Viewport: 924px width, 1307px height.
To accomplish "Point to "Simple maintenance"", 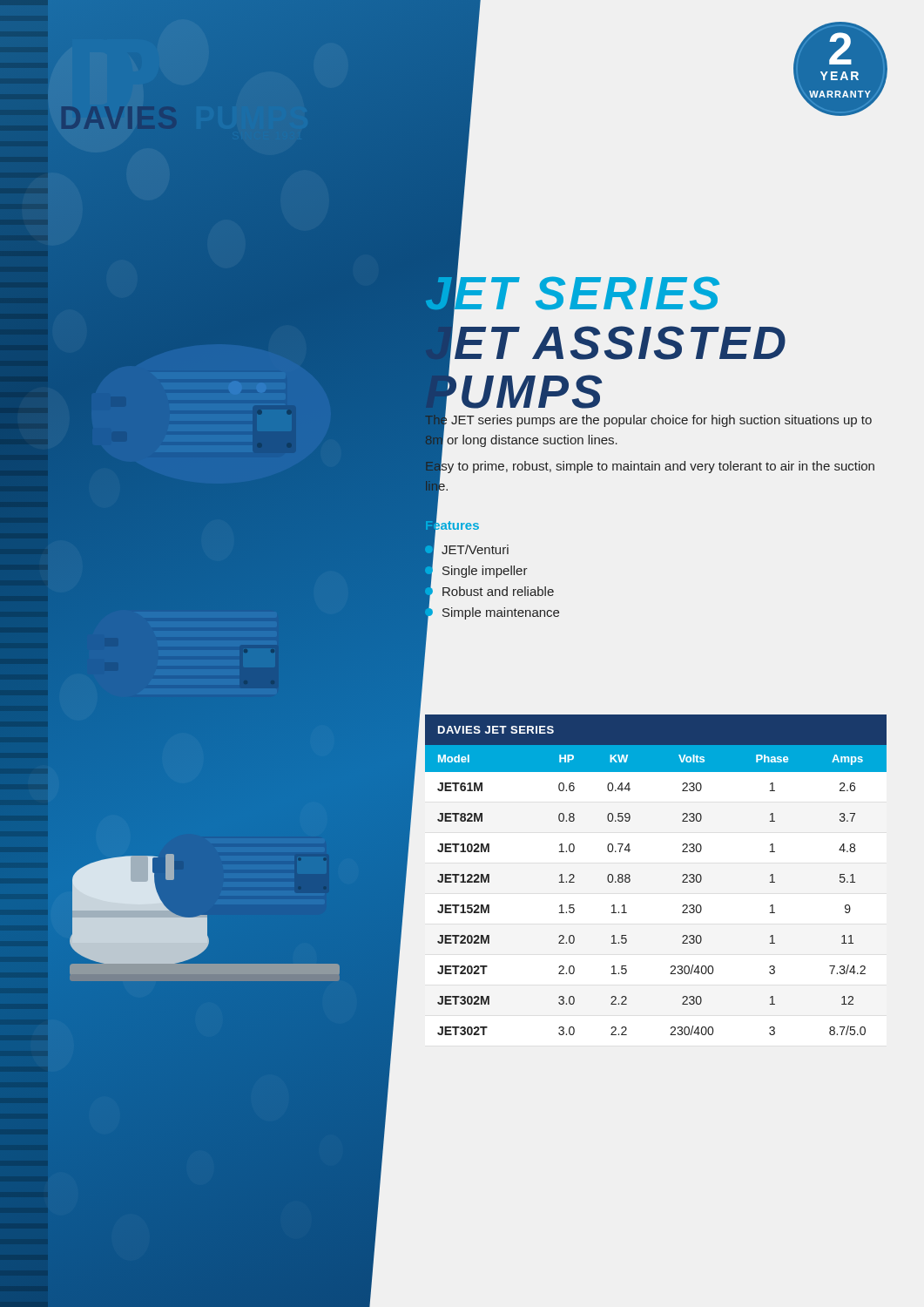I will 492,612.
